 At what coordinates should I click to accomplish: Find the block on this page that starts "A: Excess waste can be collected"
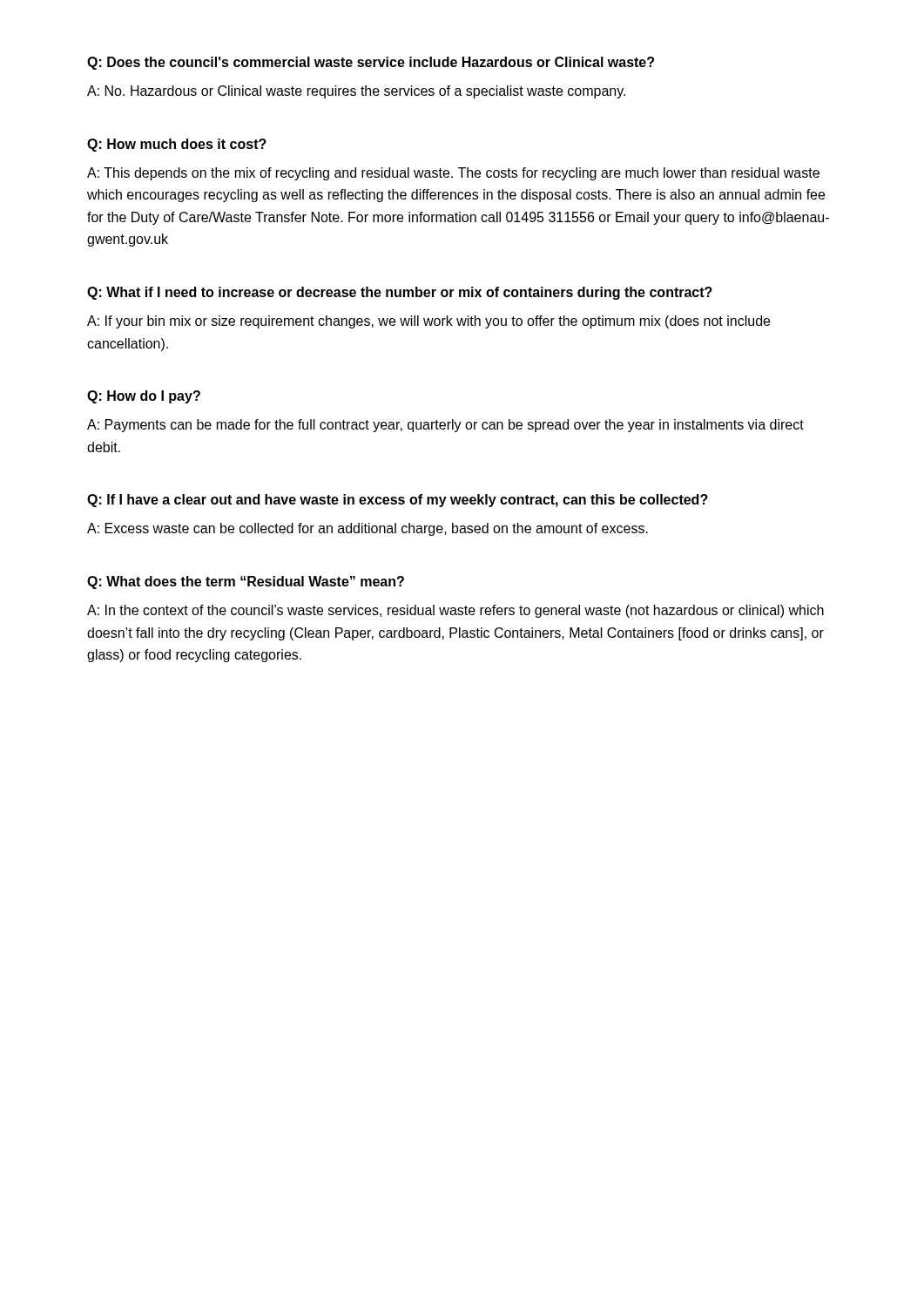[368, 529]
